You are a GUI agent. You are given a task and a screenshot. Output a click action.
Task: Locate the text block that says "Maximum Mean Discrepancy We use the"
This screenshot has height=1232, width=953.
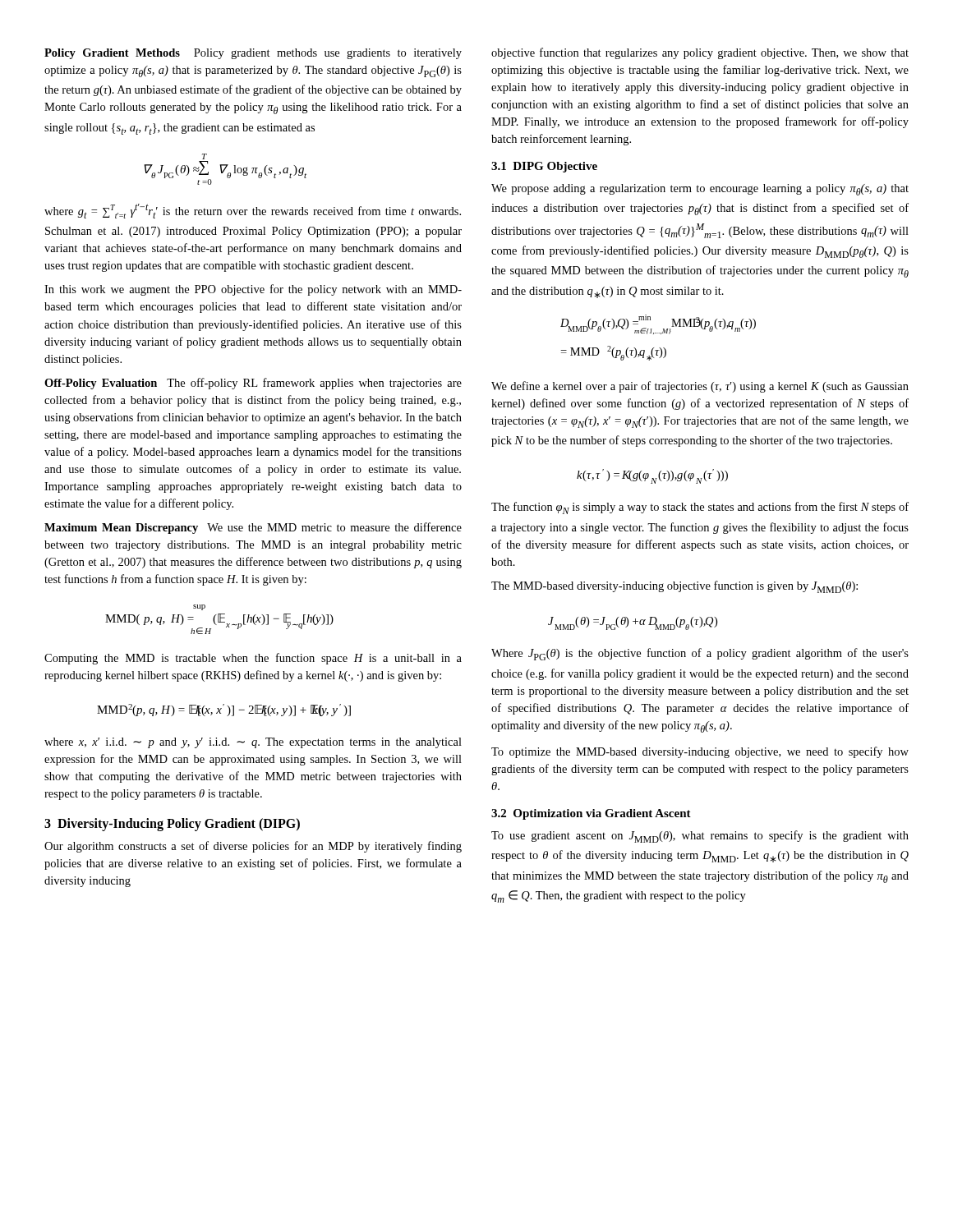tap(253, 553)
